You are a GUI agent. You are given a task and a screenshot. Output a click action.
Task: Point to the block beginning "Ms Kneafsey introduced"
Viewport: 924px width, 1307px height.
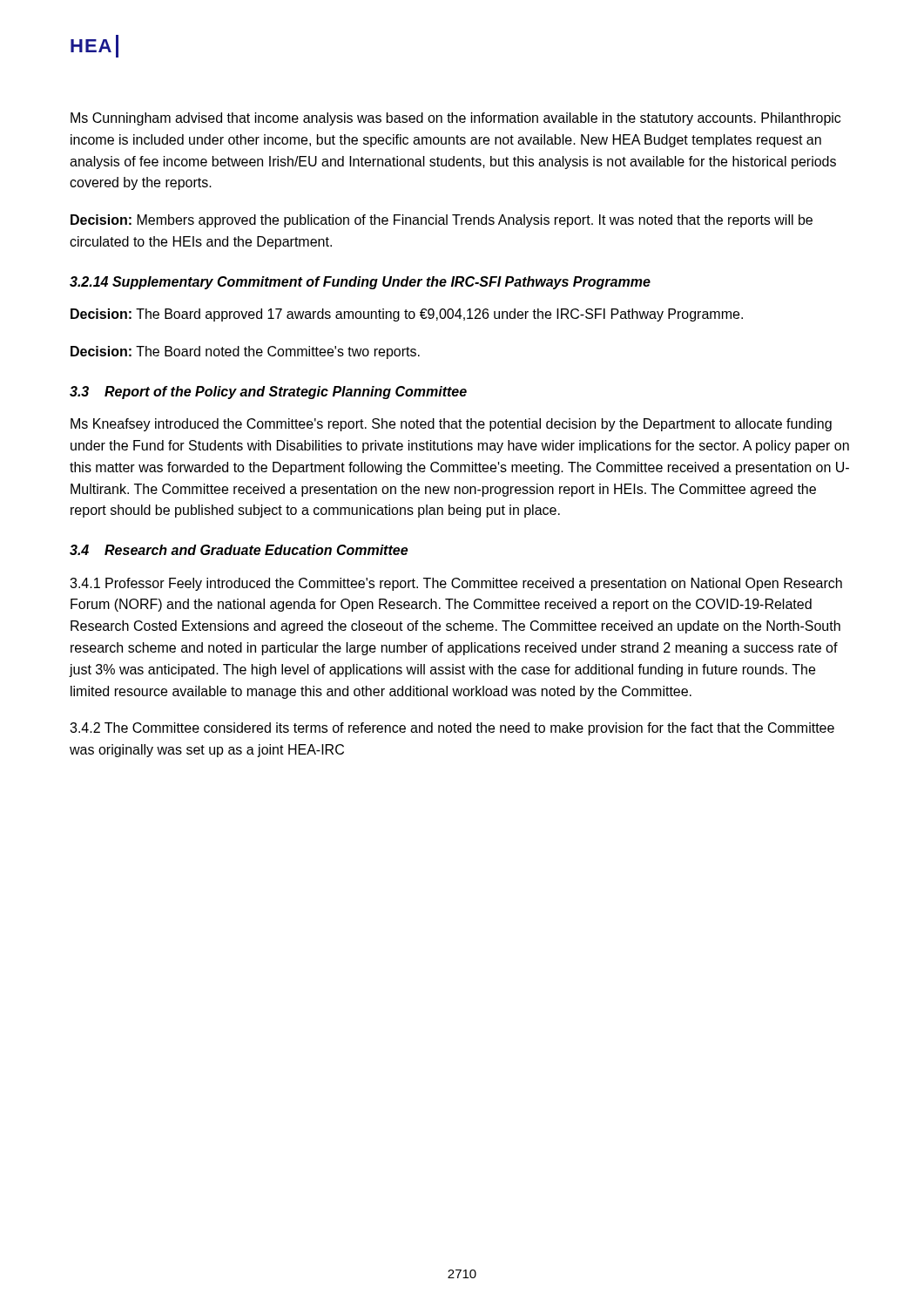click(460, 467)
